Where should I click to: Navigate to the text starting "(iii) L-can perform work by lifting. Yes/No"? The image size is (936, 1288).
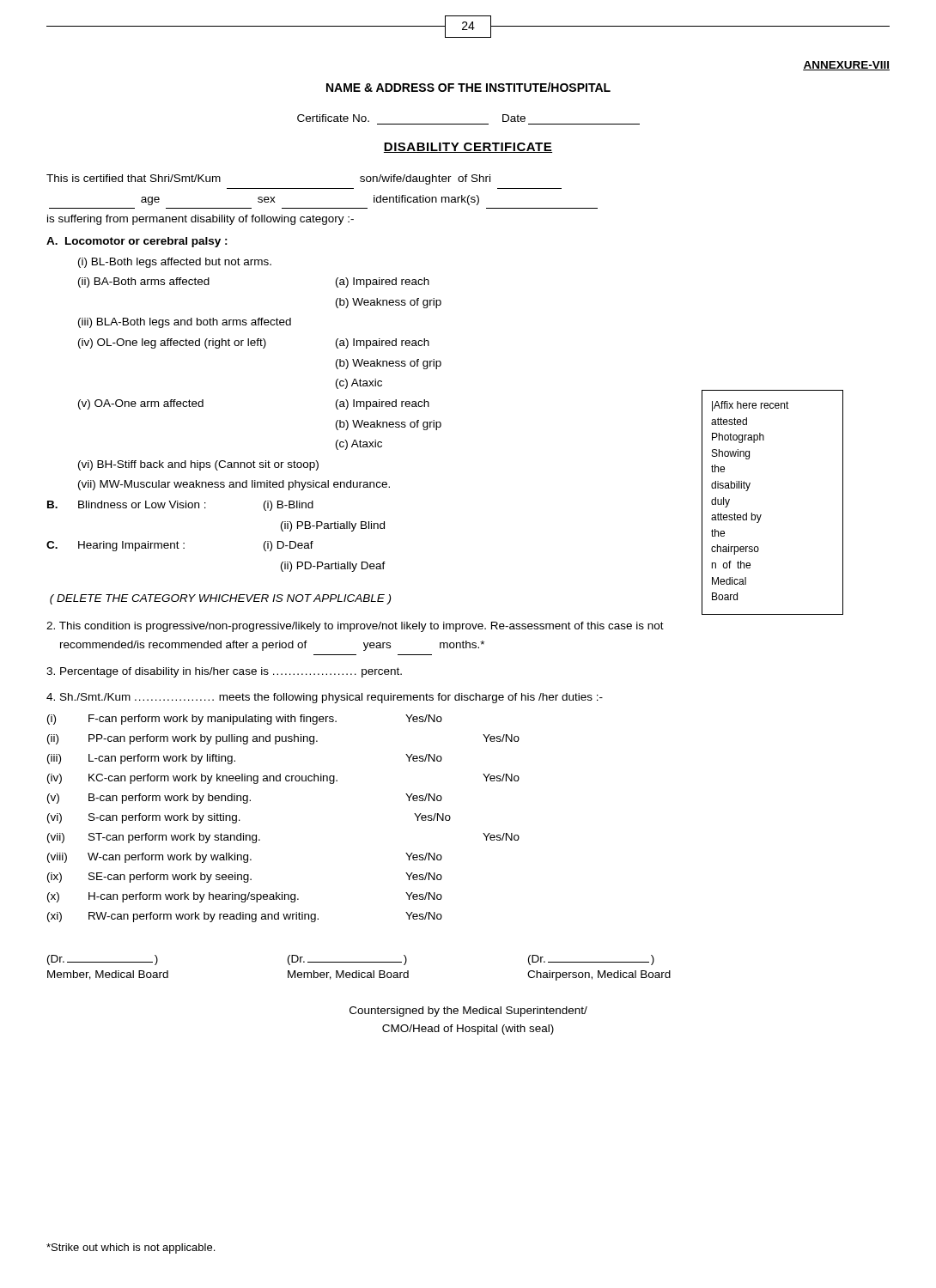click(x=170, y=759)
